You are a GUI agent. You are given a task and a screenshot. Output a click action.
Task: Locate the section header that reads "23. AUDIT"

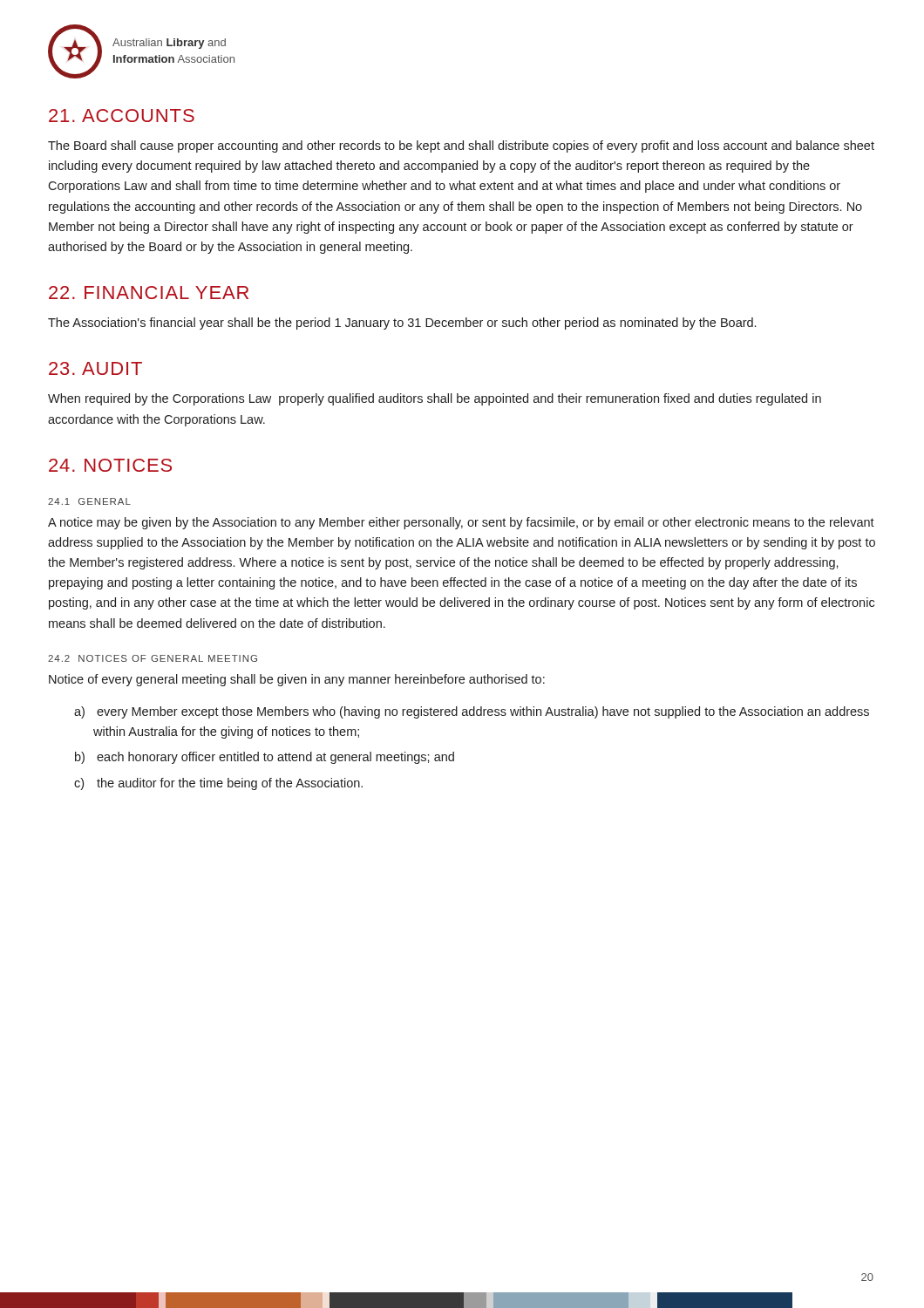pos(96,369)
